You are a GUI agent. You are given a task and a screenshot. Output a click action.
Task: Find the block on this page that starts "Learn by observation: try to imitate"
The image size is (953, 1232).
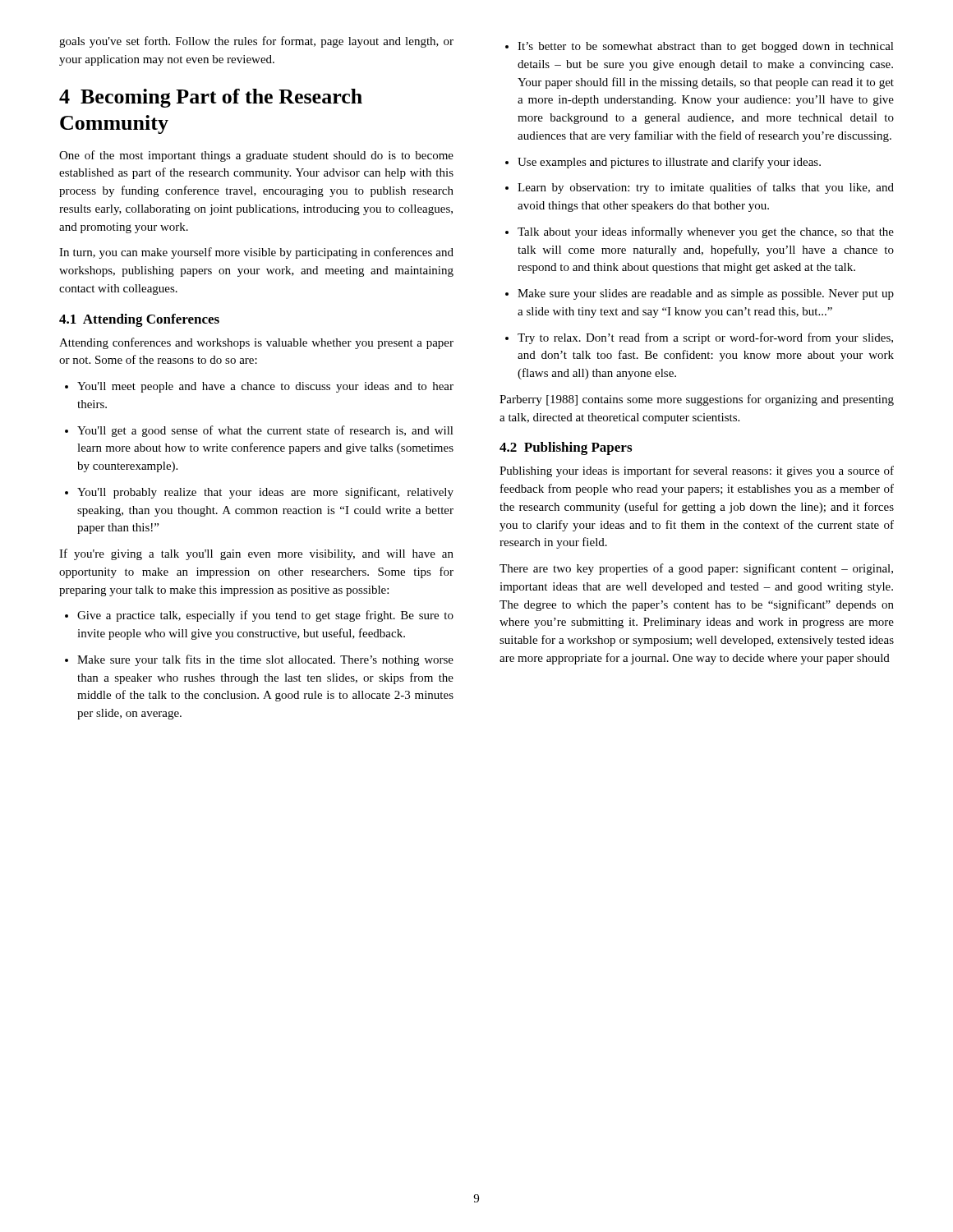point(697,197)
